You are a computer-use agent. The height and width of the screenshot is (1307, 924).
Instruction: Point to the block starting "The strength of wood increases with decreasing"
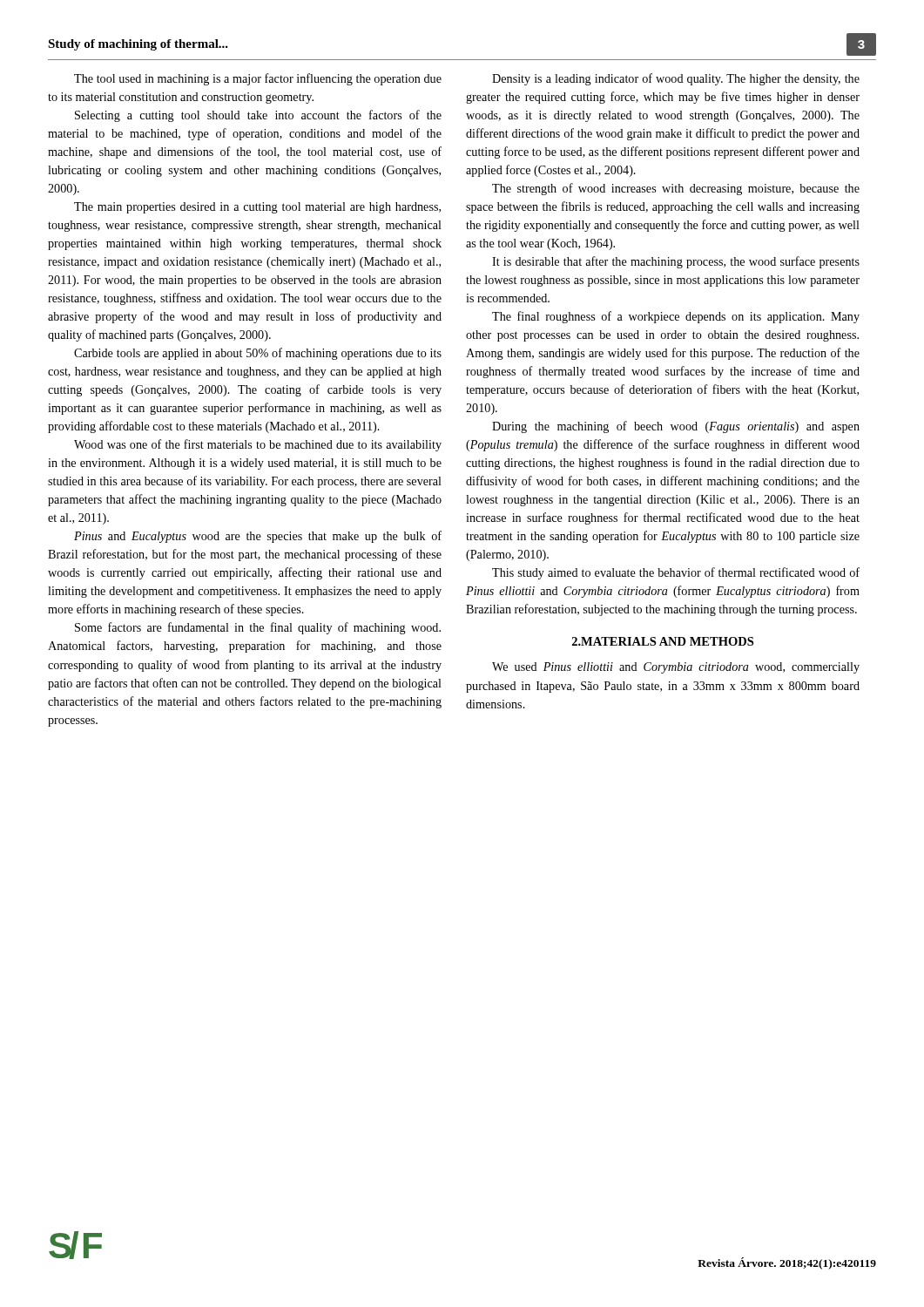click(663, 216)
